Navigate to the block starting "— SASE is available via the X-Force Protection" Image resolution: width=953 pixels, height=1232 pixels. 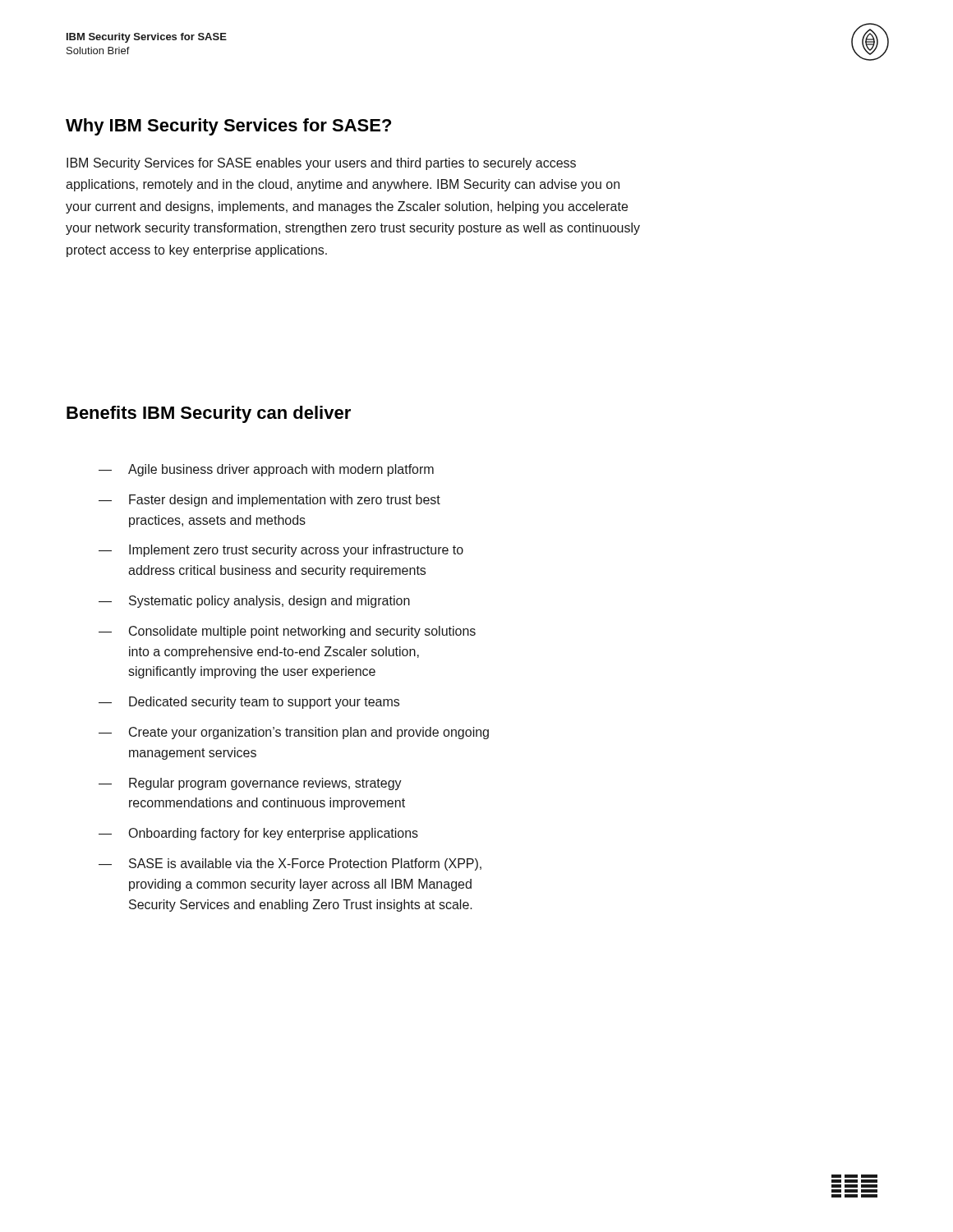352,885
